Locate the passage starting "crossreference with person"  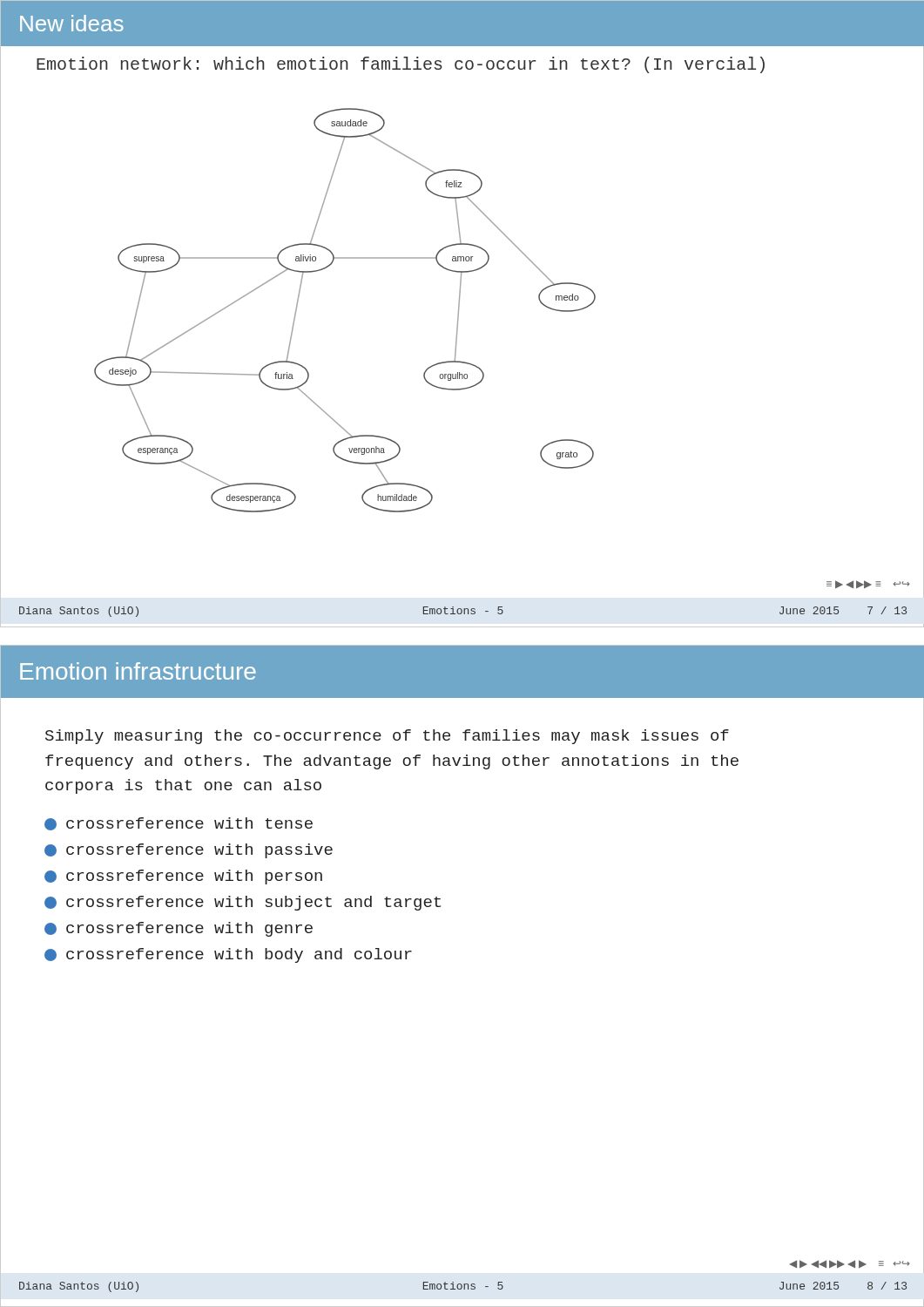click(184, 876)
